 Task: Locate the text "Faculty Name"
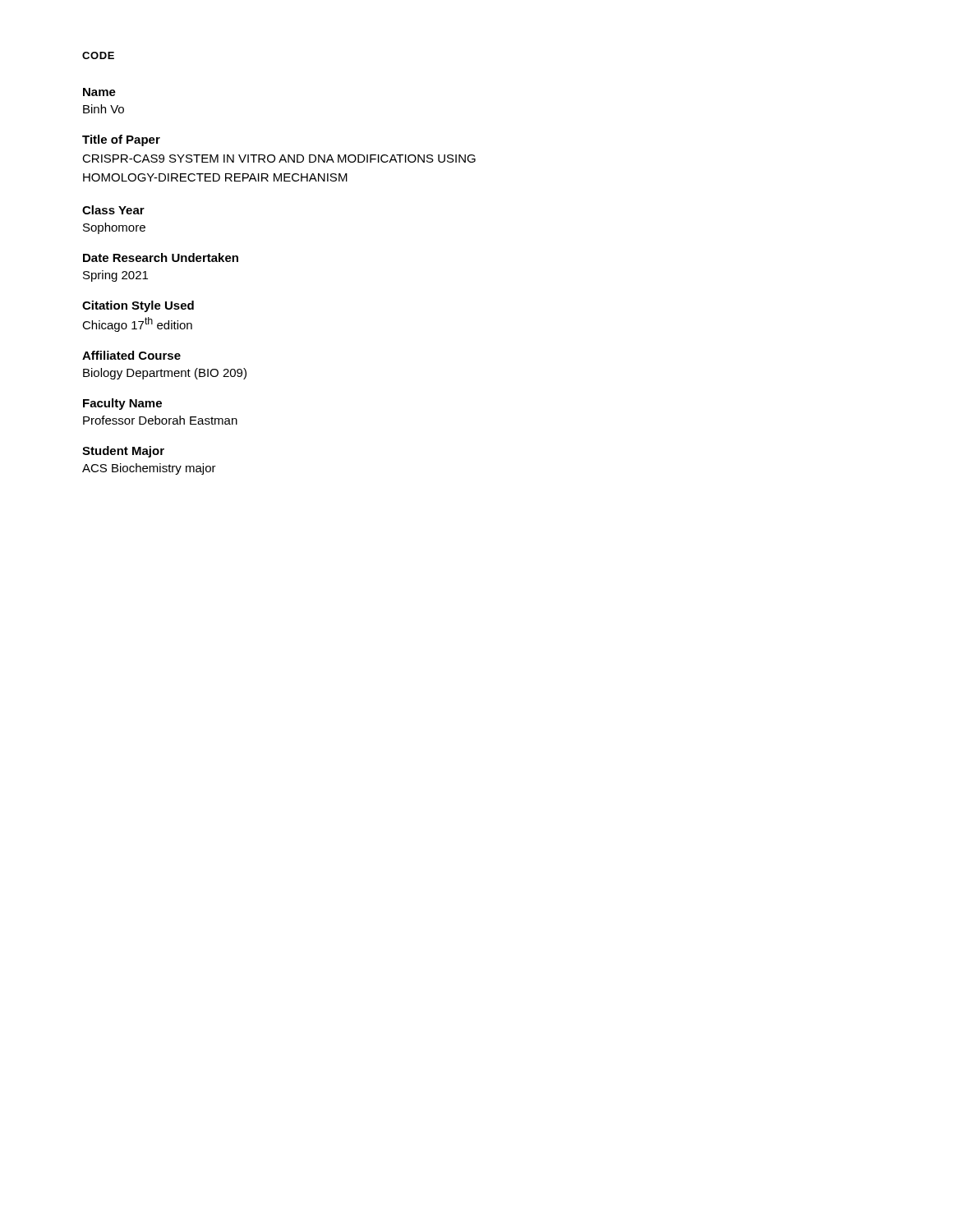coord(122,403)
